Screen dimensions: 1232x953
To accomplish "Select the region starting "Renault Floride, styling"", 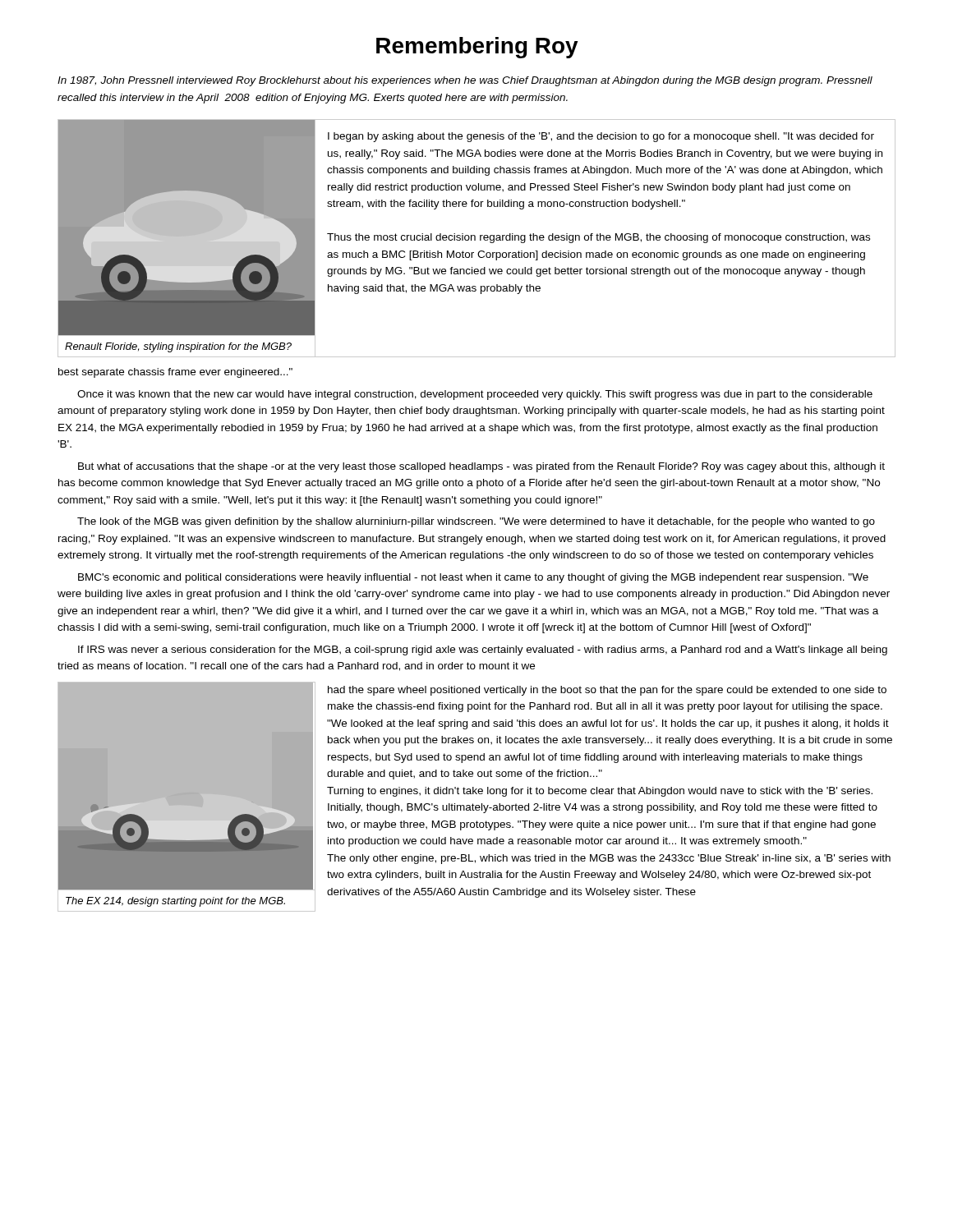I will coord(178,346).
